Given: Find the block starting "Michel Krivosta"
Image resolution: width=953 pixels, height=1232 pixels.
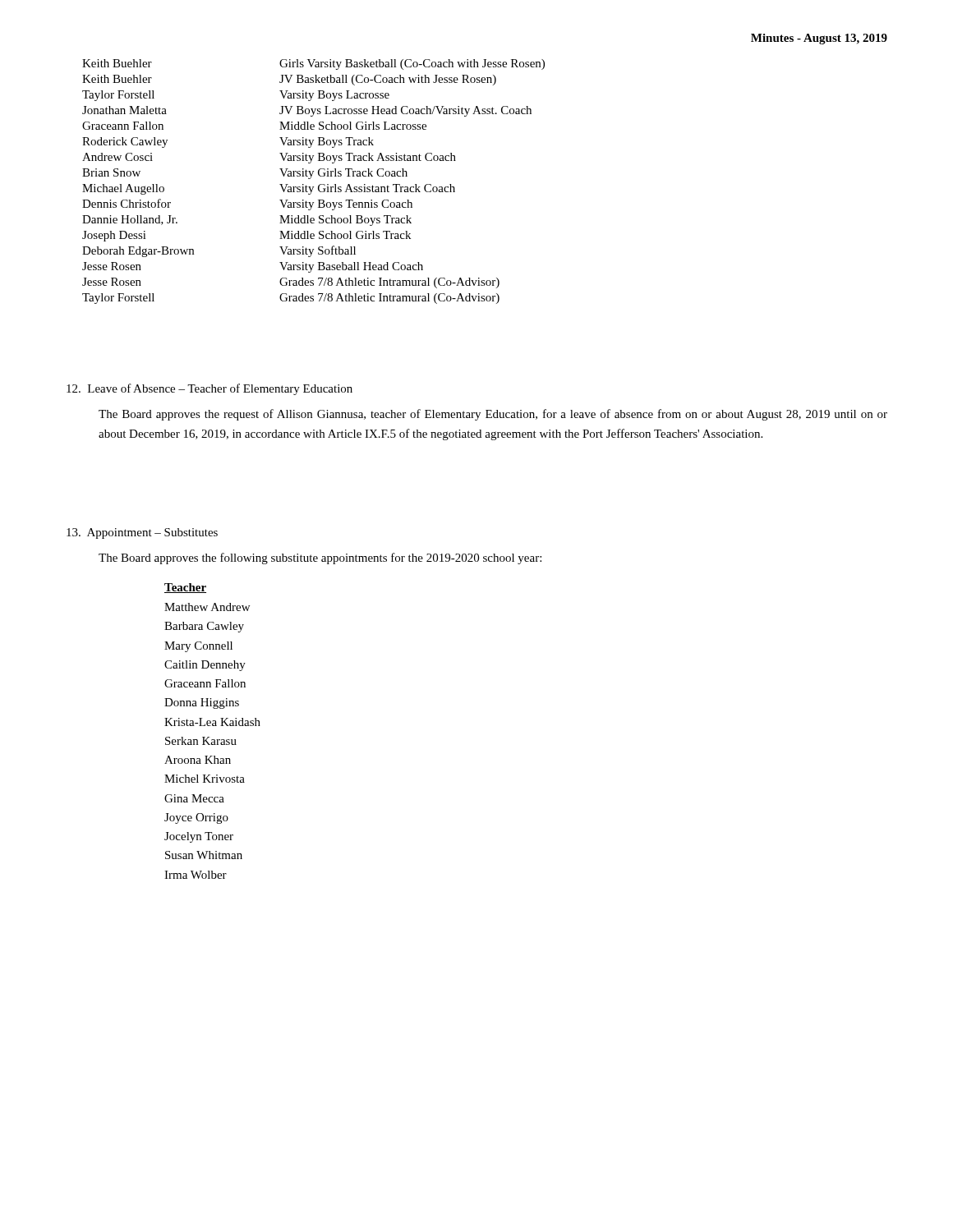Looking at the screenshot, I should [205, 779].
